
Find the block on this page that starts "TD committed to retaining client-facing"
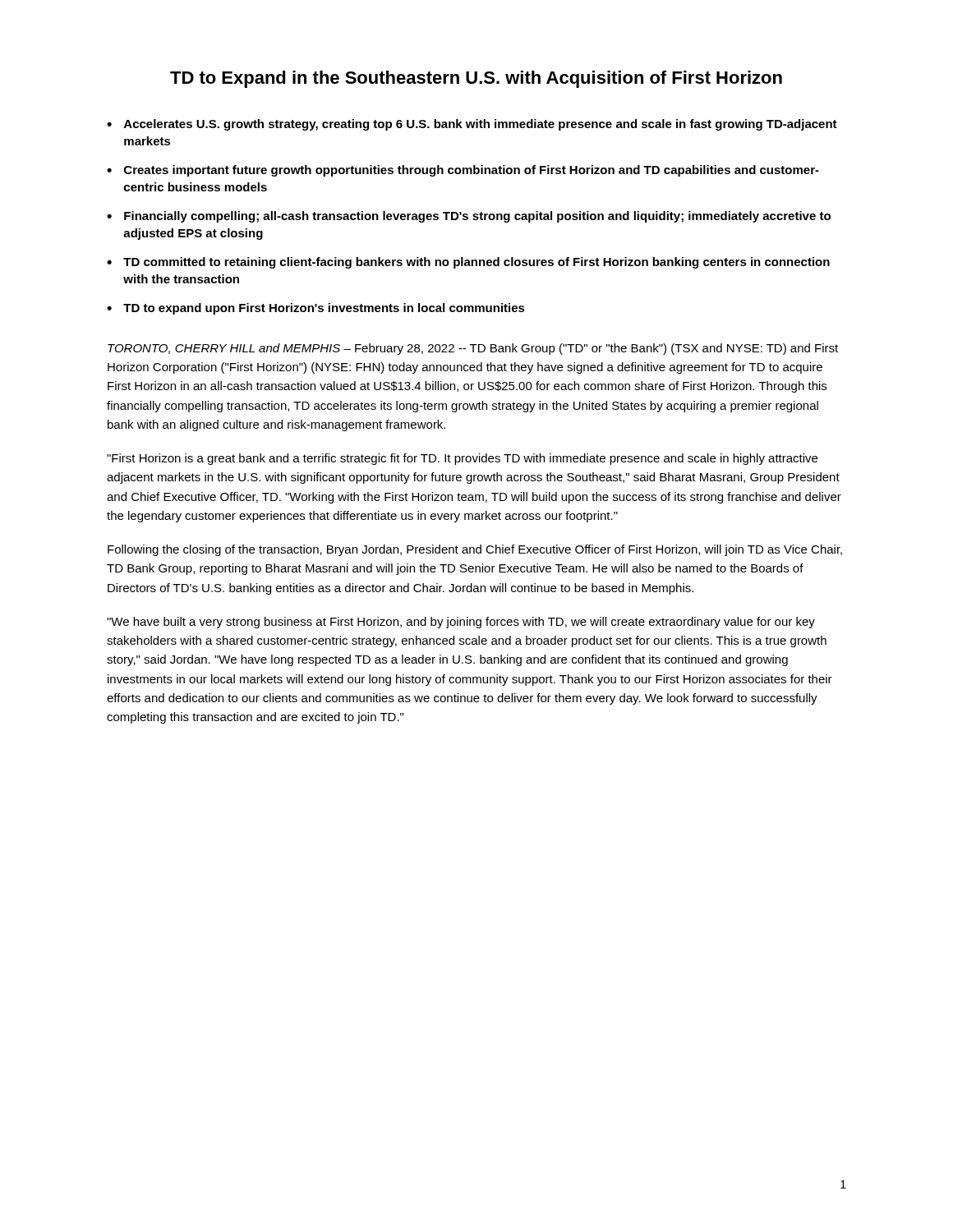485,270
